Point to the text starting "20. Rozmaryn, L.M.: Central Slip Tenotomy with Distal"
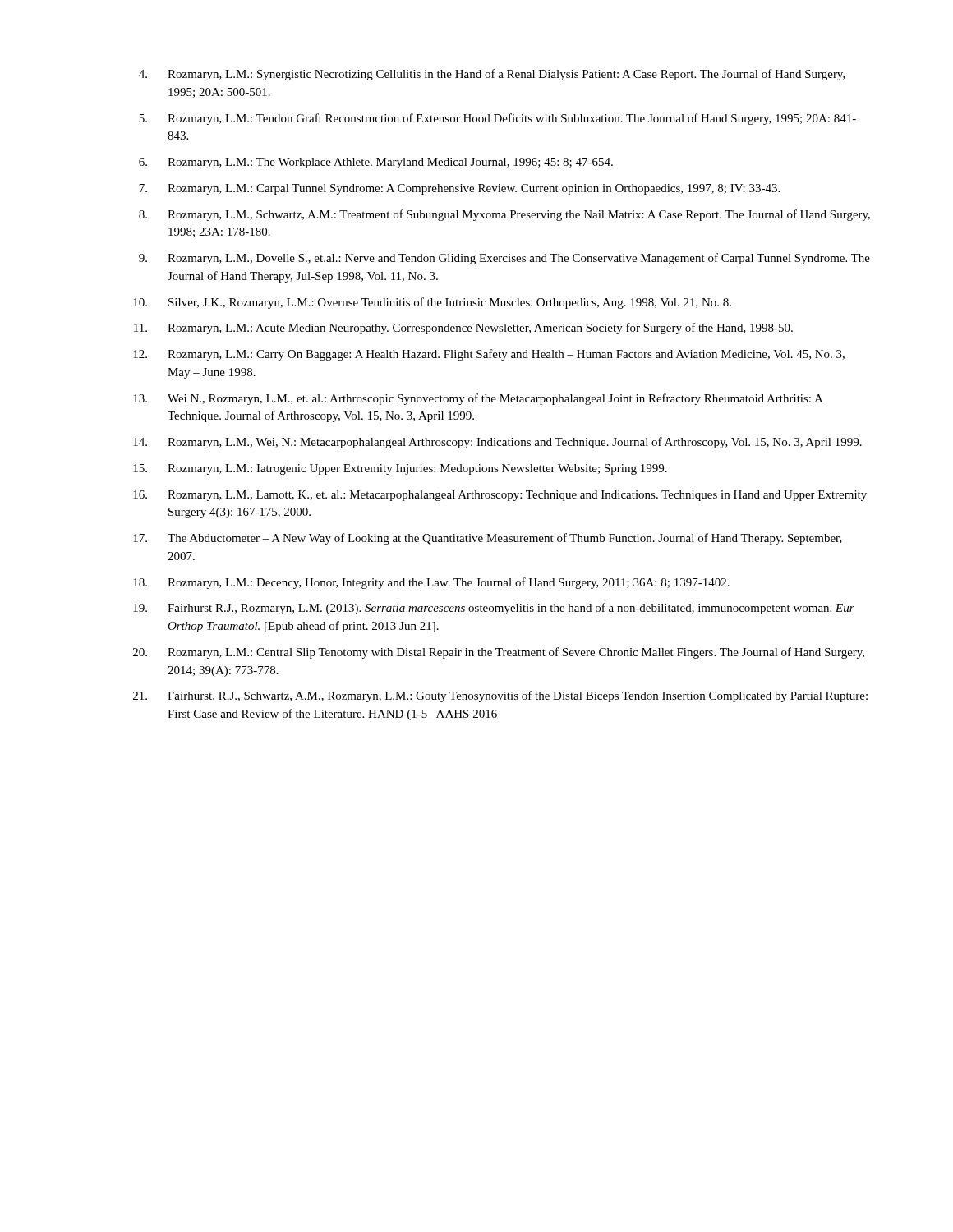953x1232 pixels. (x=476, y=662)
